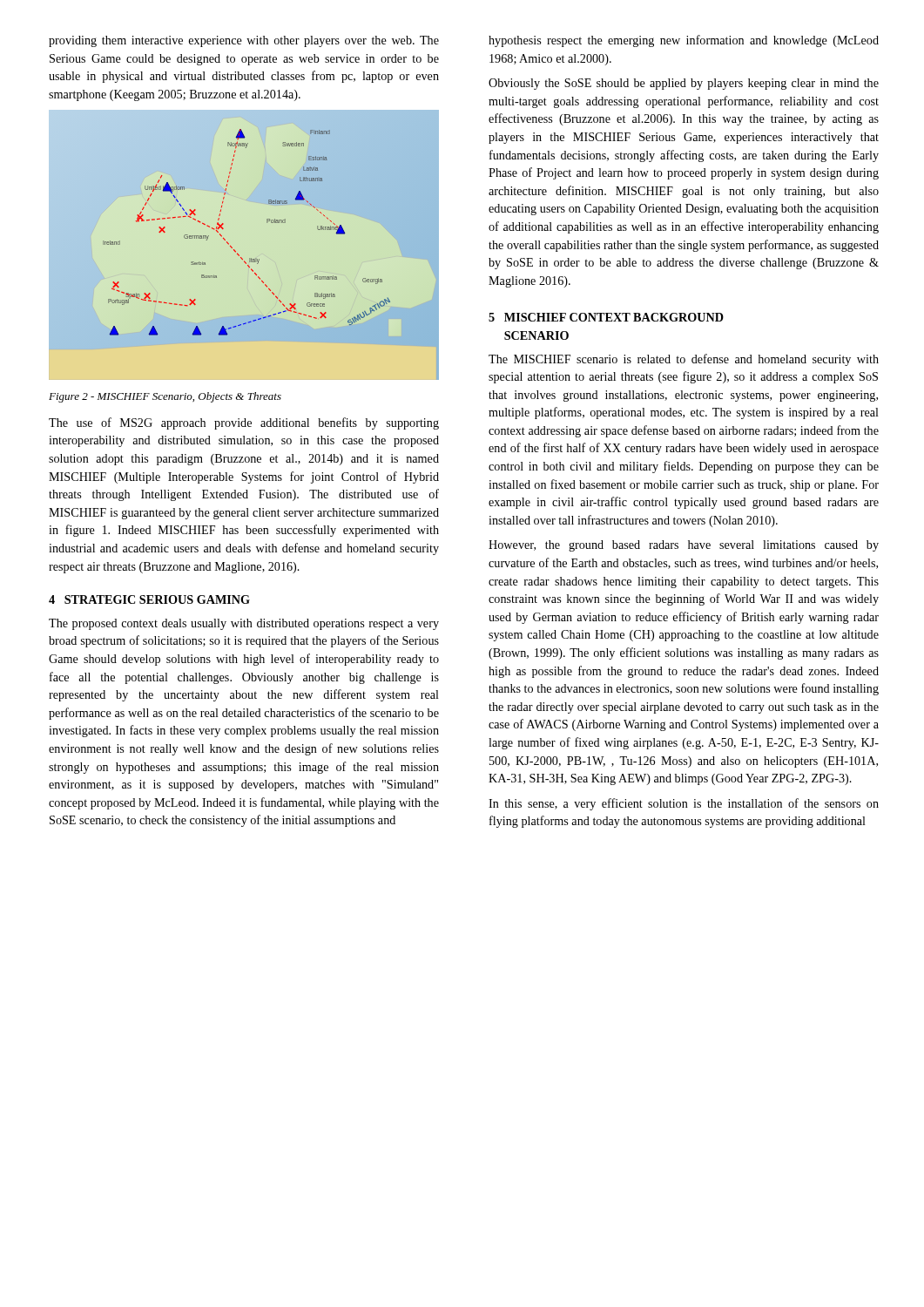
Task: Find "5 MISCHIEF CONTEXT BACKGROUND SCENARIO" on this page
Action: (x=684, y=327)
